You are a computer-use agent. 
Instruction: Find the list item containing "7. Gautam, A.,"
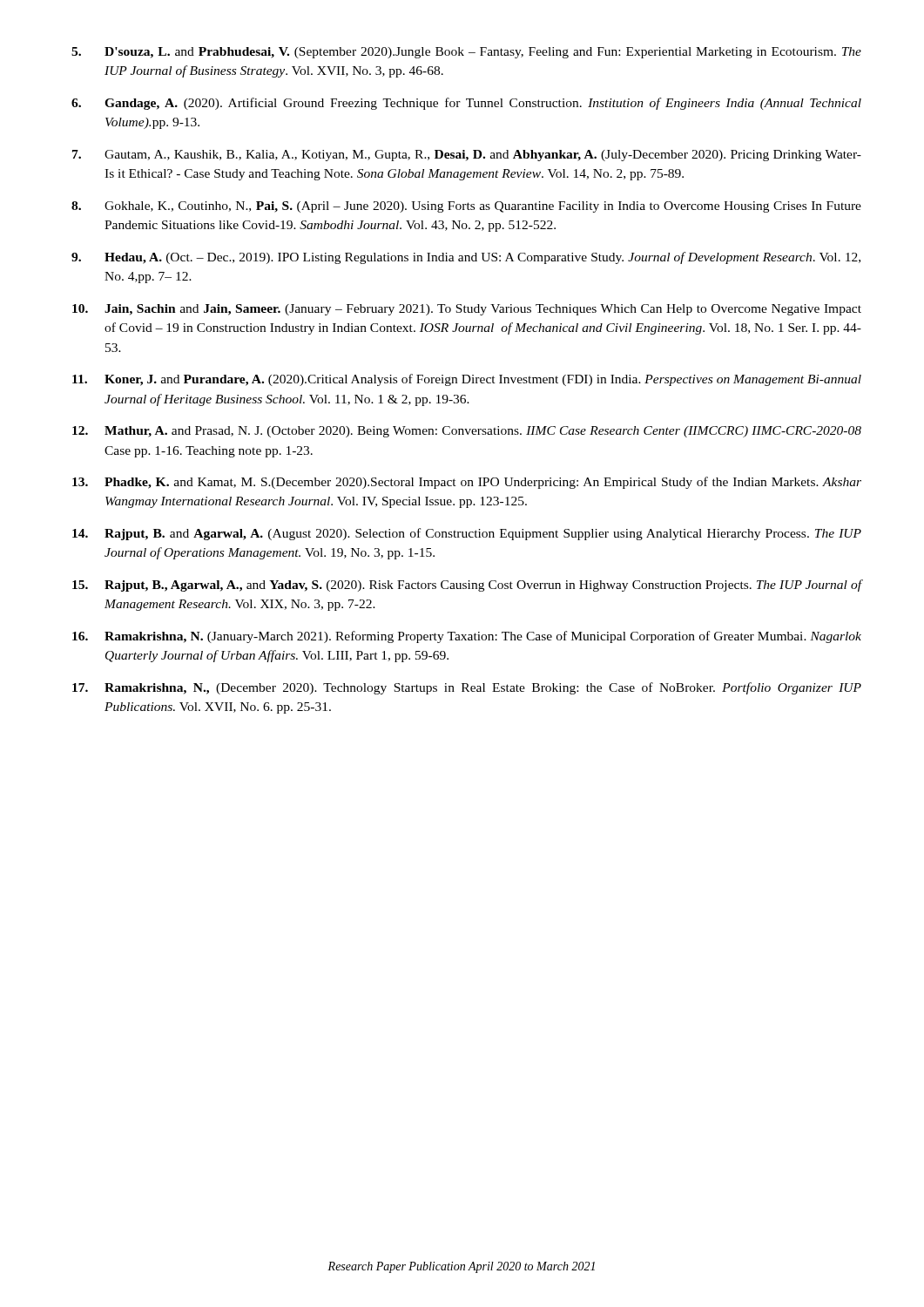click(x=466, y=164)
